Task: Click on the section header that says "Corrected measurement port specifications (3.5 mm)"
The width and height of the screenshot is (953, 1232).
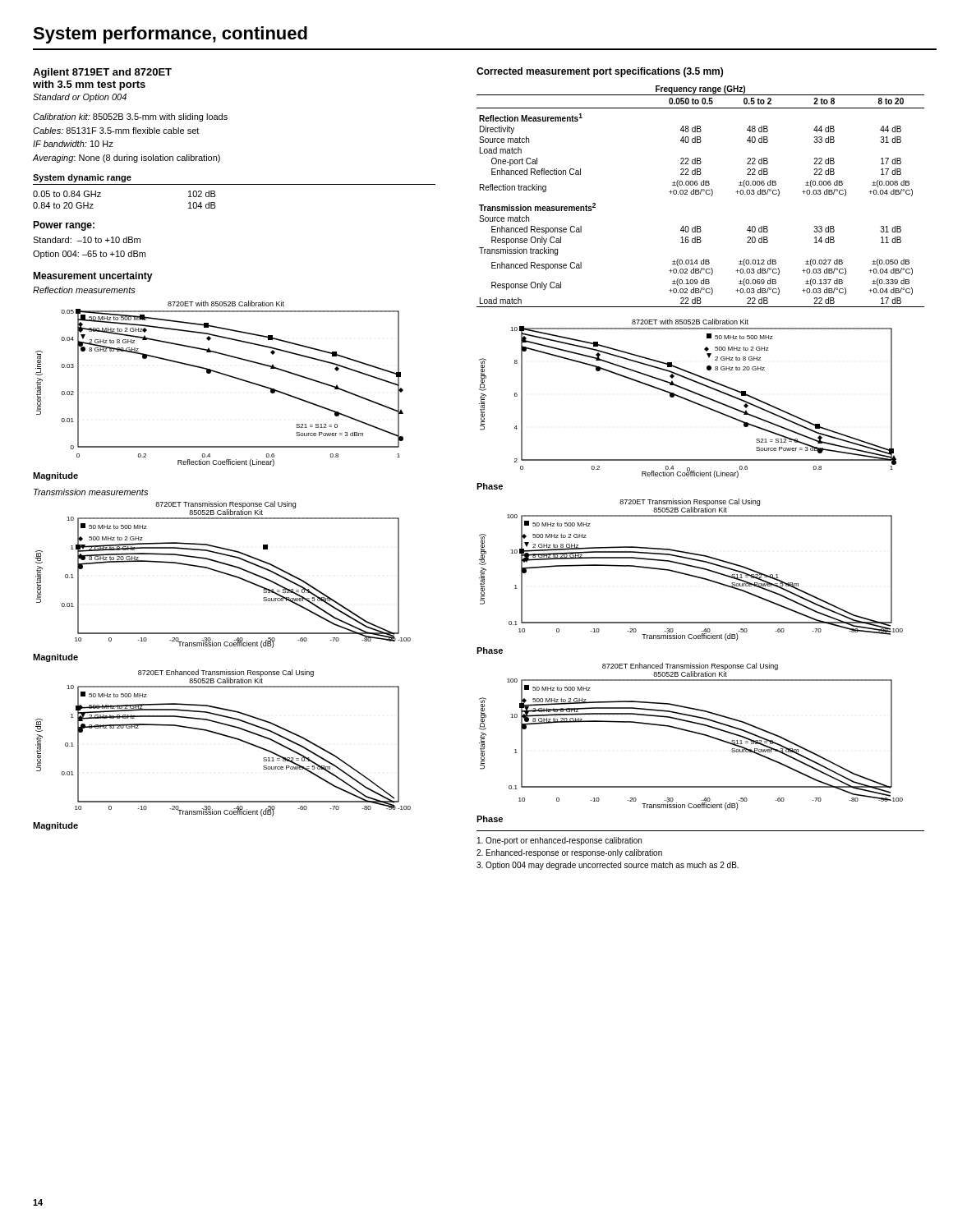Action: click(x=600, y=71)
